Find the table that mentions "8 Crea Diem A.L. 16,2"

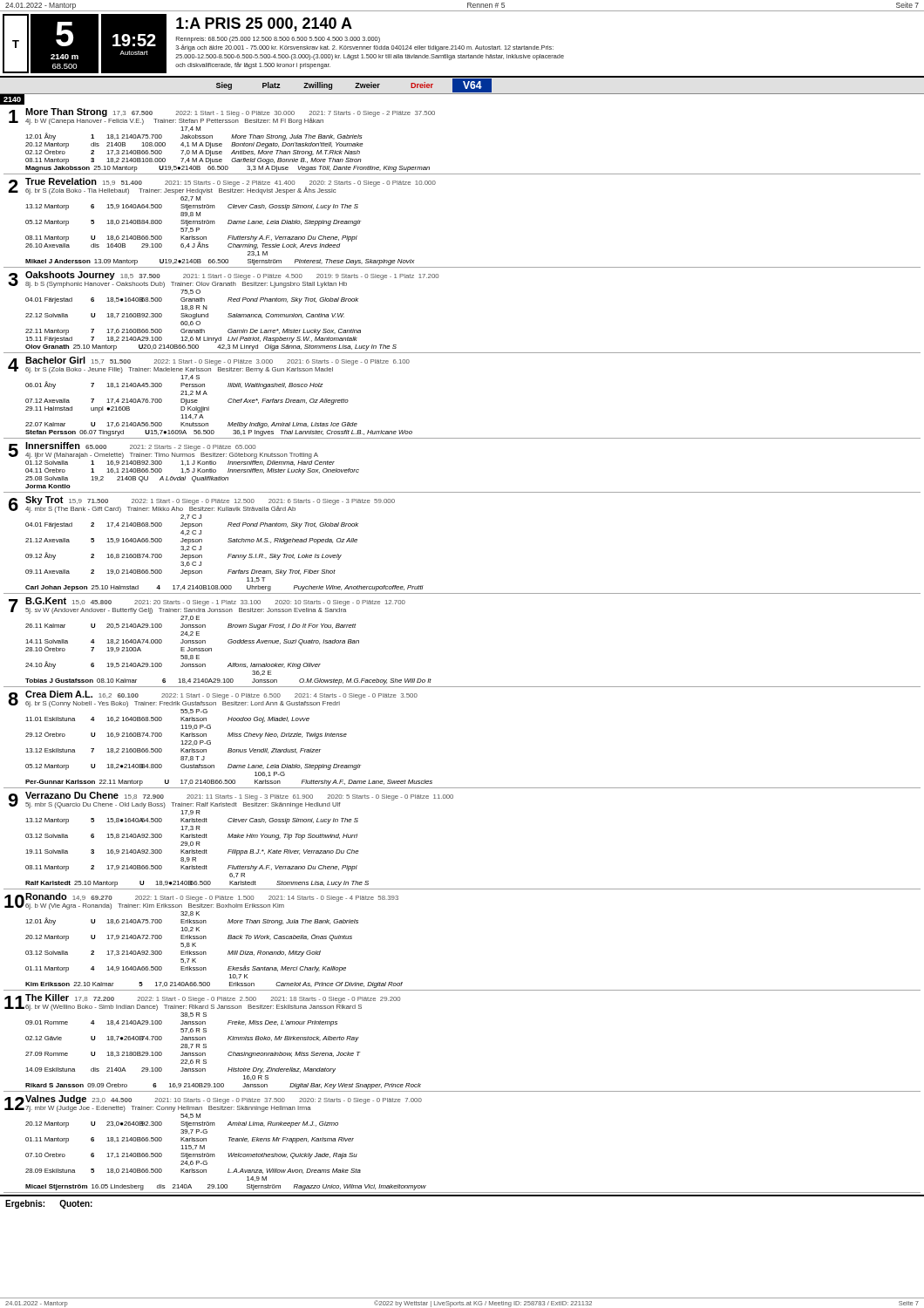tap(462, 738)
